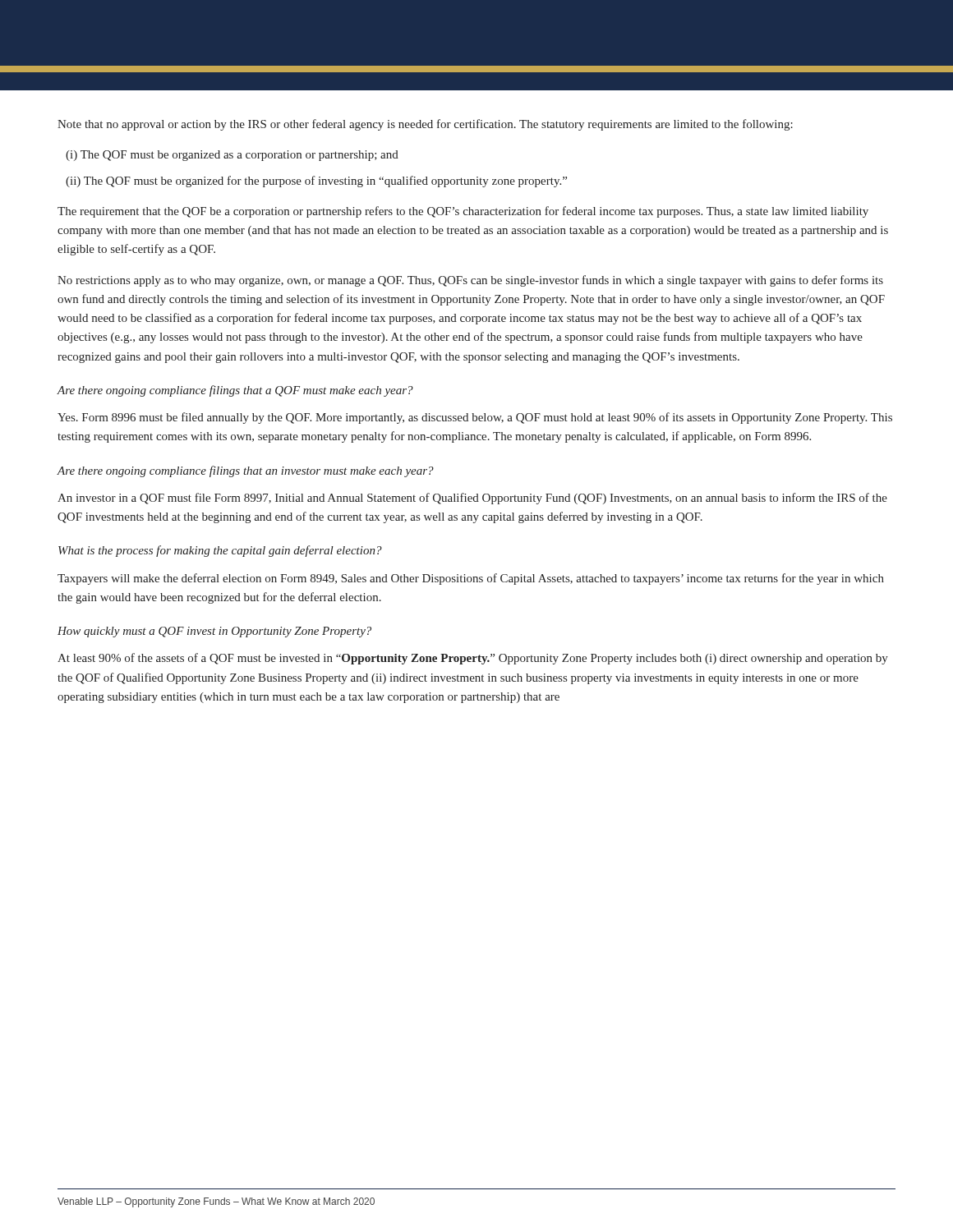Select the block starting "Taxpayers will make"
The image size is (953, 1232).
point(471,587)
